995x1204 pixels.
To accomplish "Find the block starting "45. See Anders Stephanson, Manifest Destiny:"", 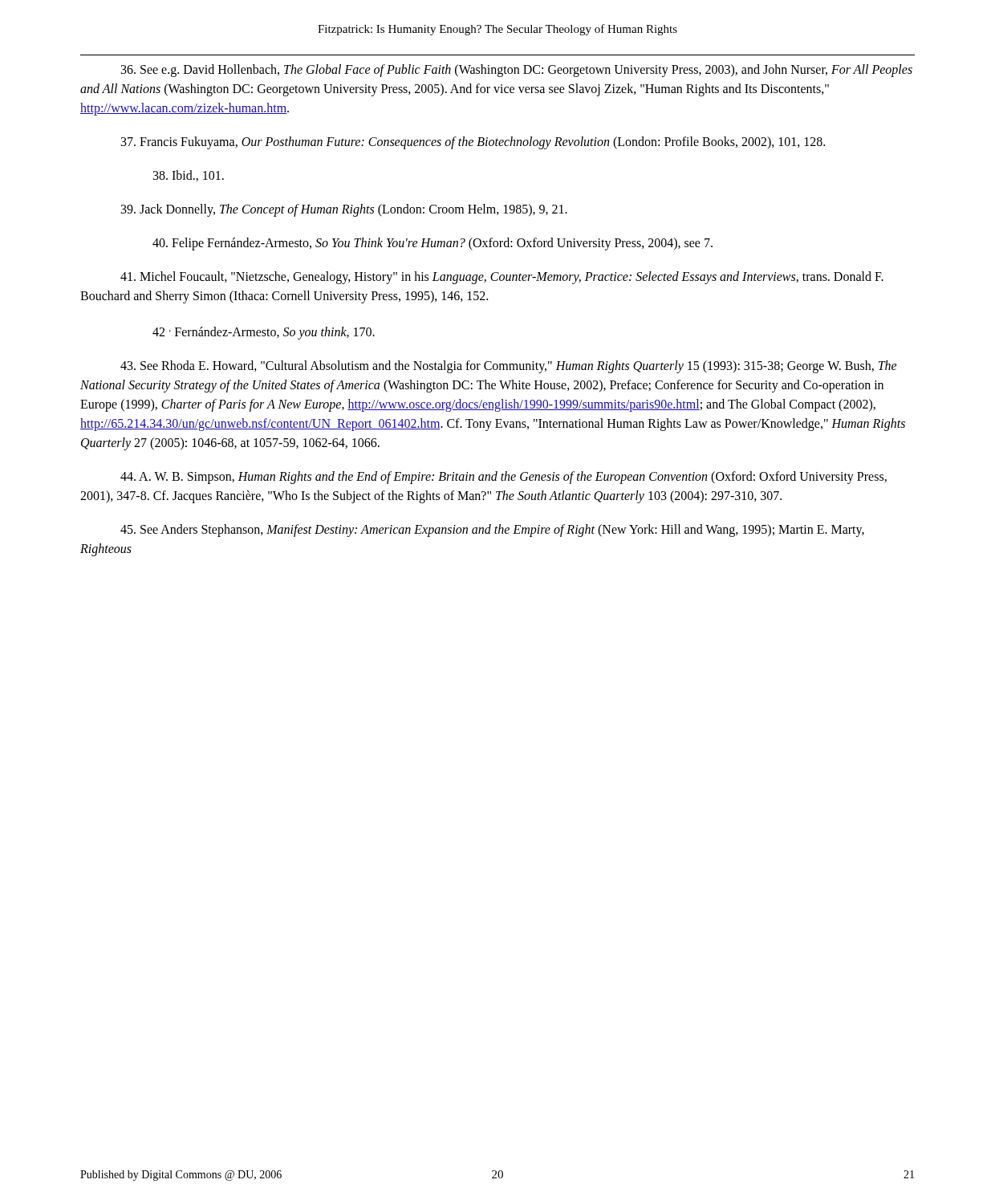I will pos(498,540).
